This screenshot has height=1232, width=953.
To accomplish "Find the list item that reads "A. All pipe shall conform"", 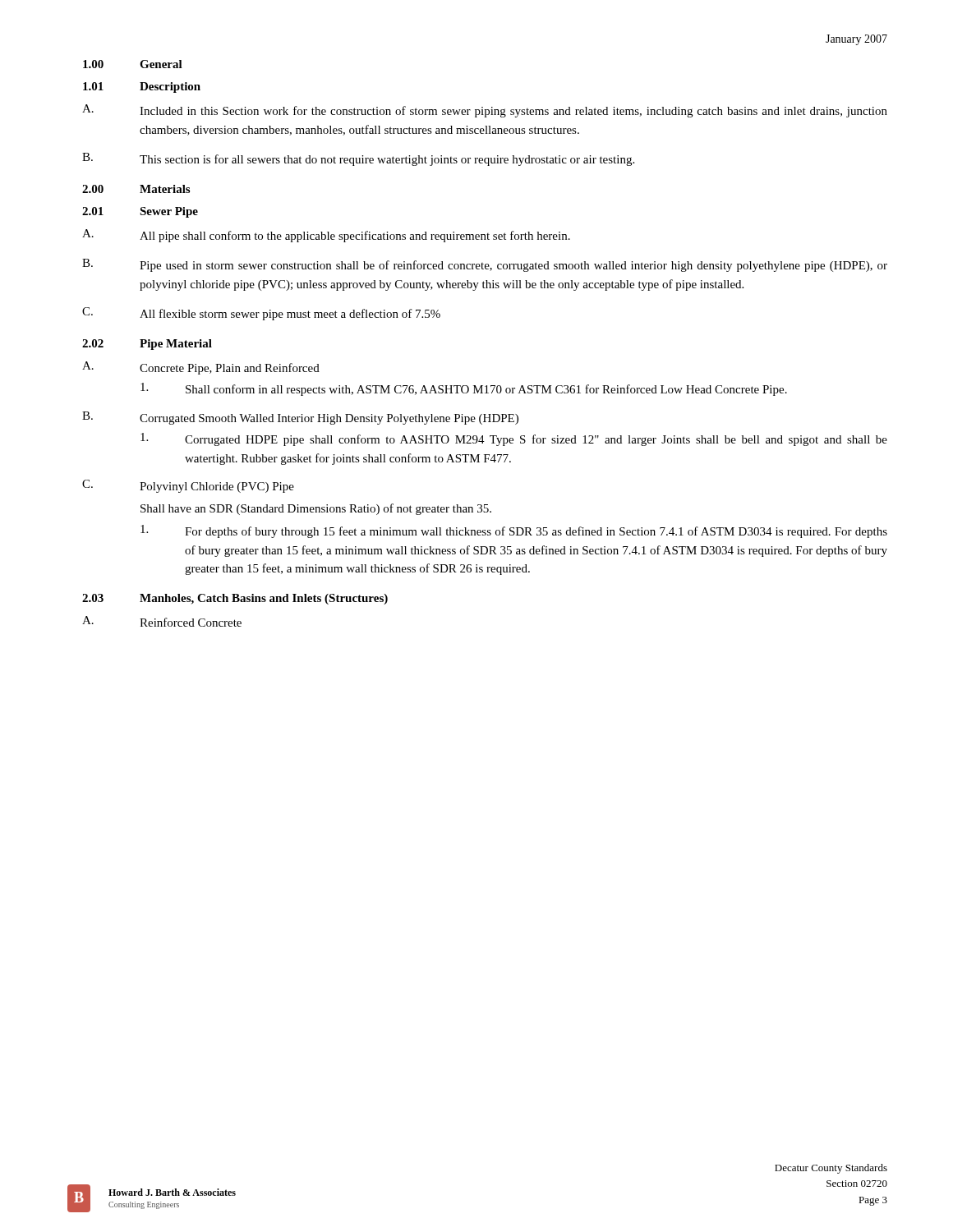I will pos(485,236).
